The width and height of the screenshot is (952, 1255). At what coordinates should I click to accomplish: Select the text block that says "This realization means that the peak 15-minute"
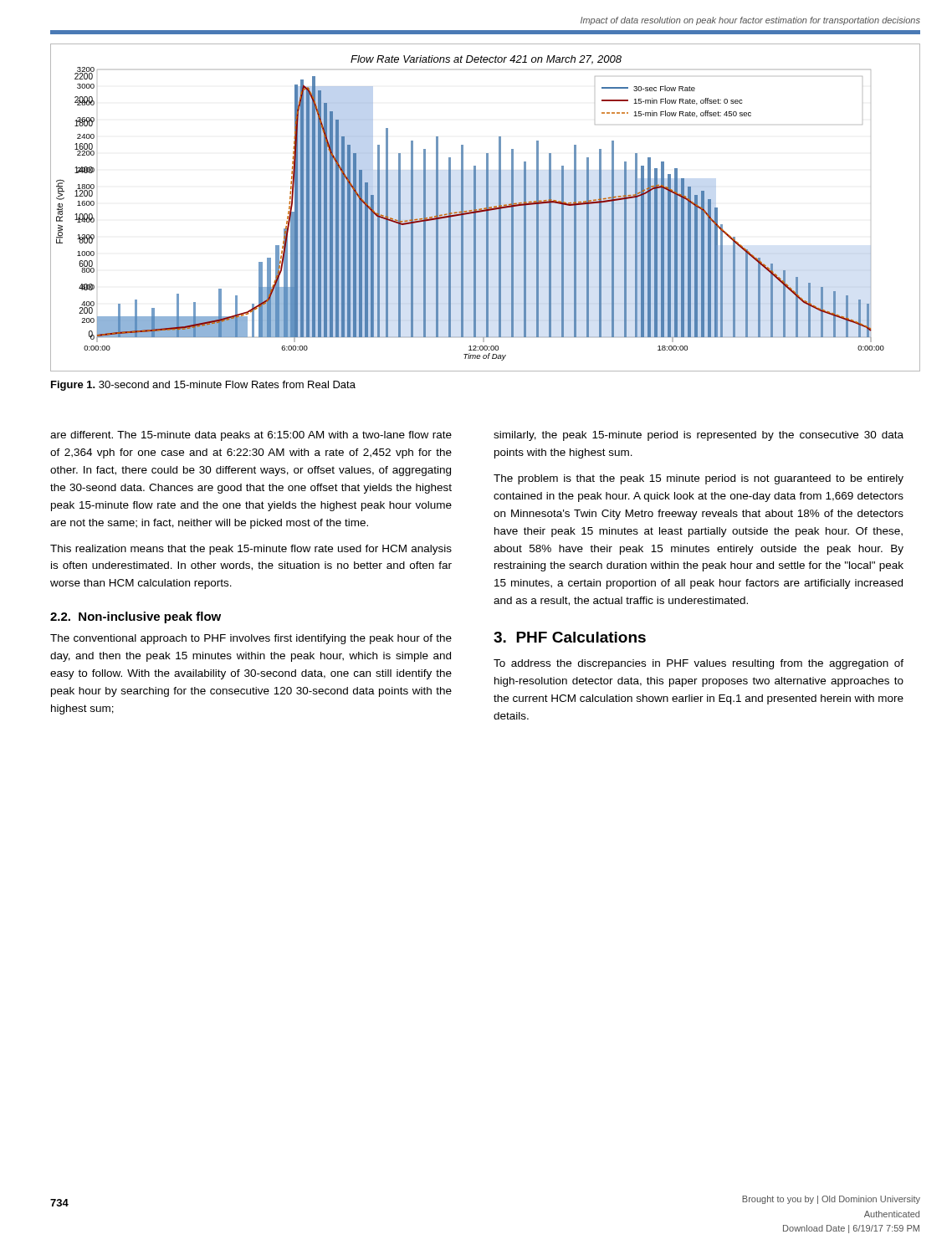point(251,566)
